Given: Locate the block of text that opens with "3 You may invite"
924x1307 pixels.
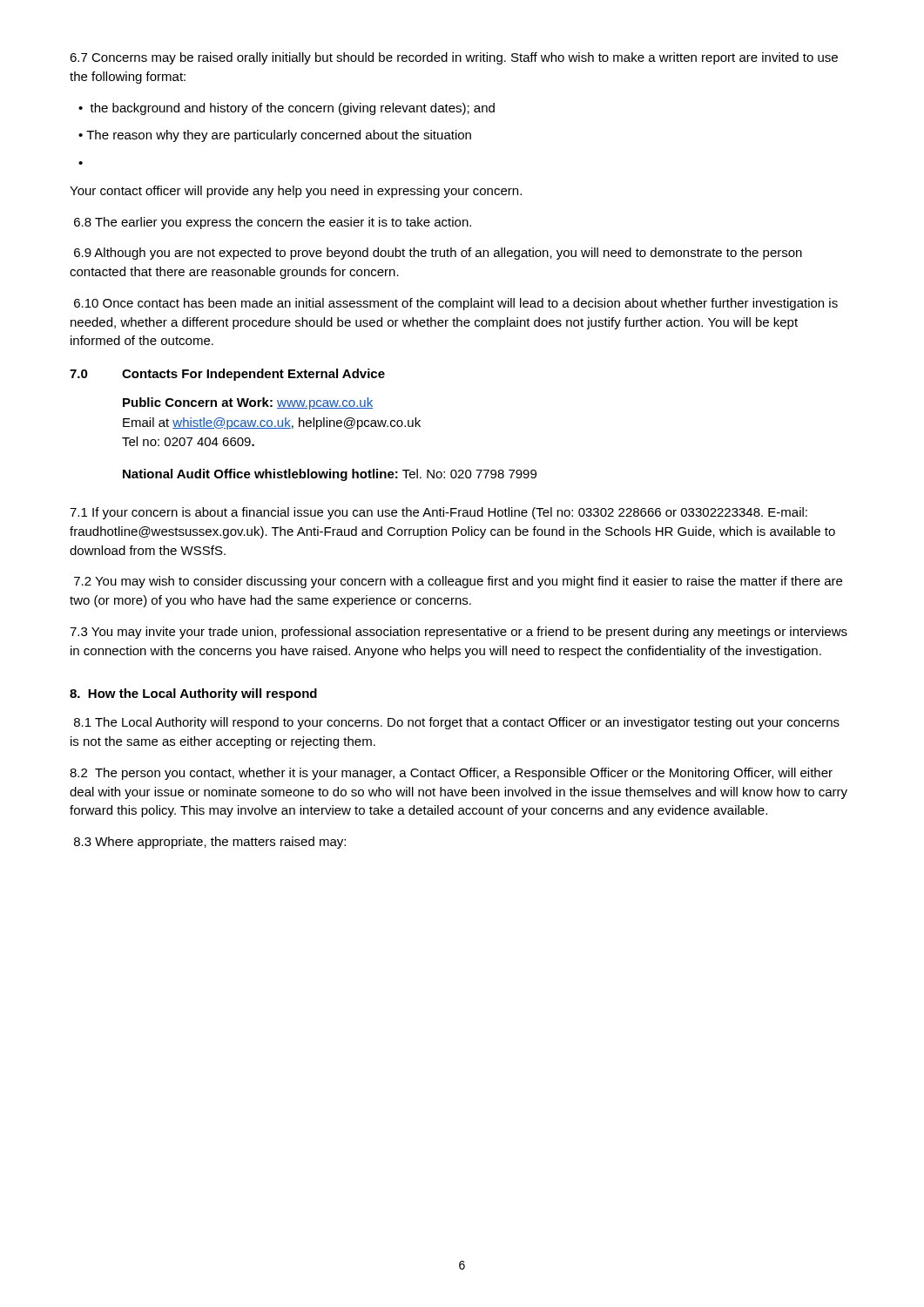Looking at the screenshot, I should coord(459,641).
